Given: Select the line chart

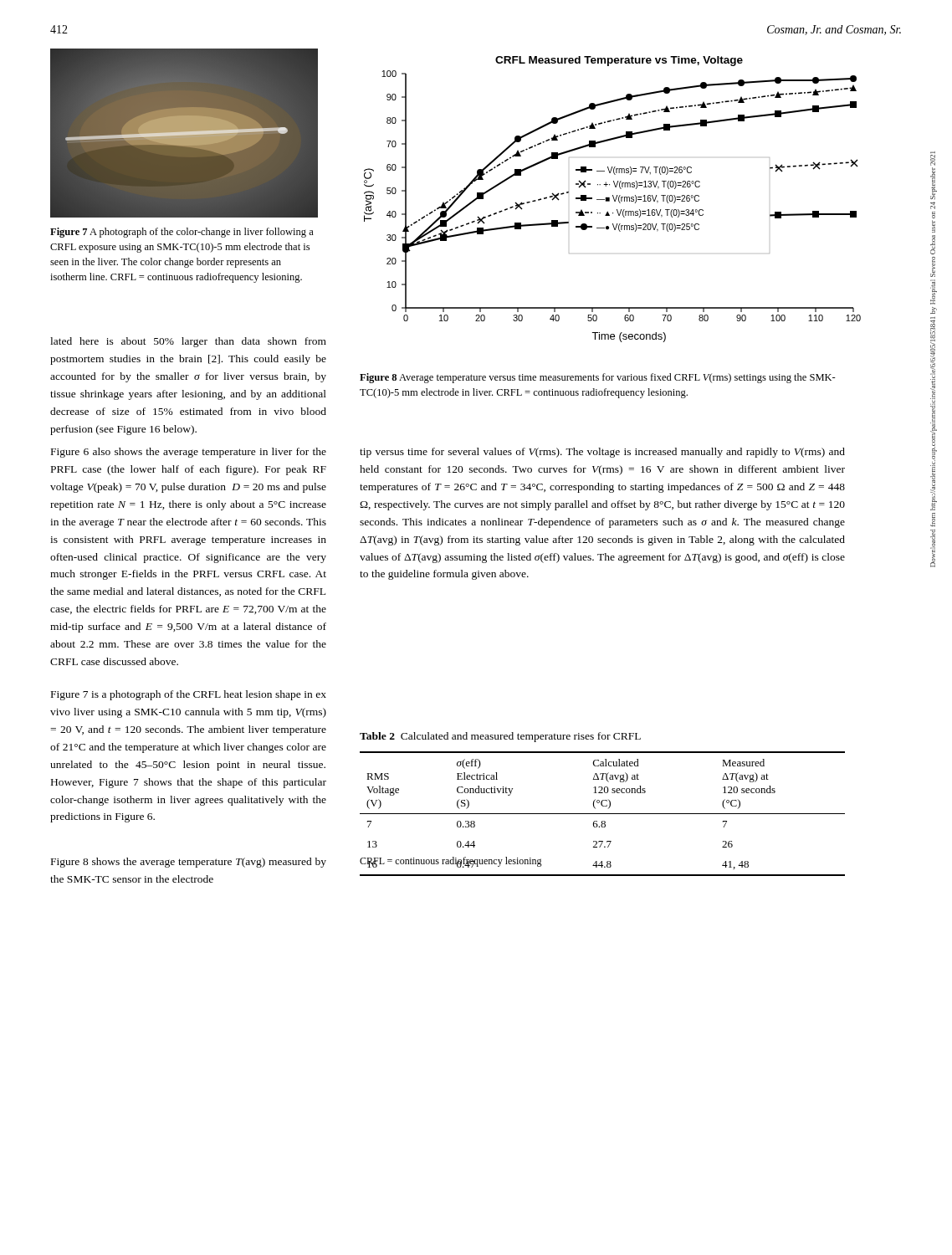Looking at the screenshot, I should click(619, 208).
